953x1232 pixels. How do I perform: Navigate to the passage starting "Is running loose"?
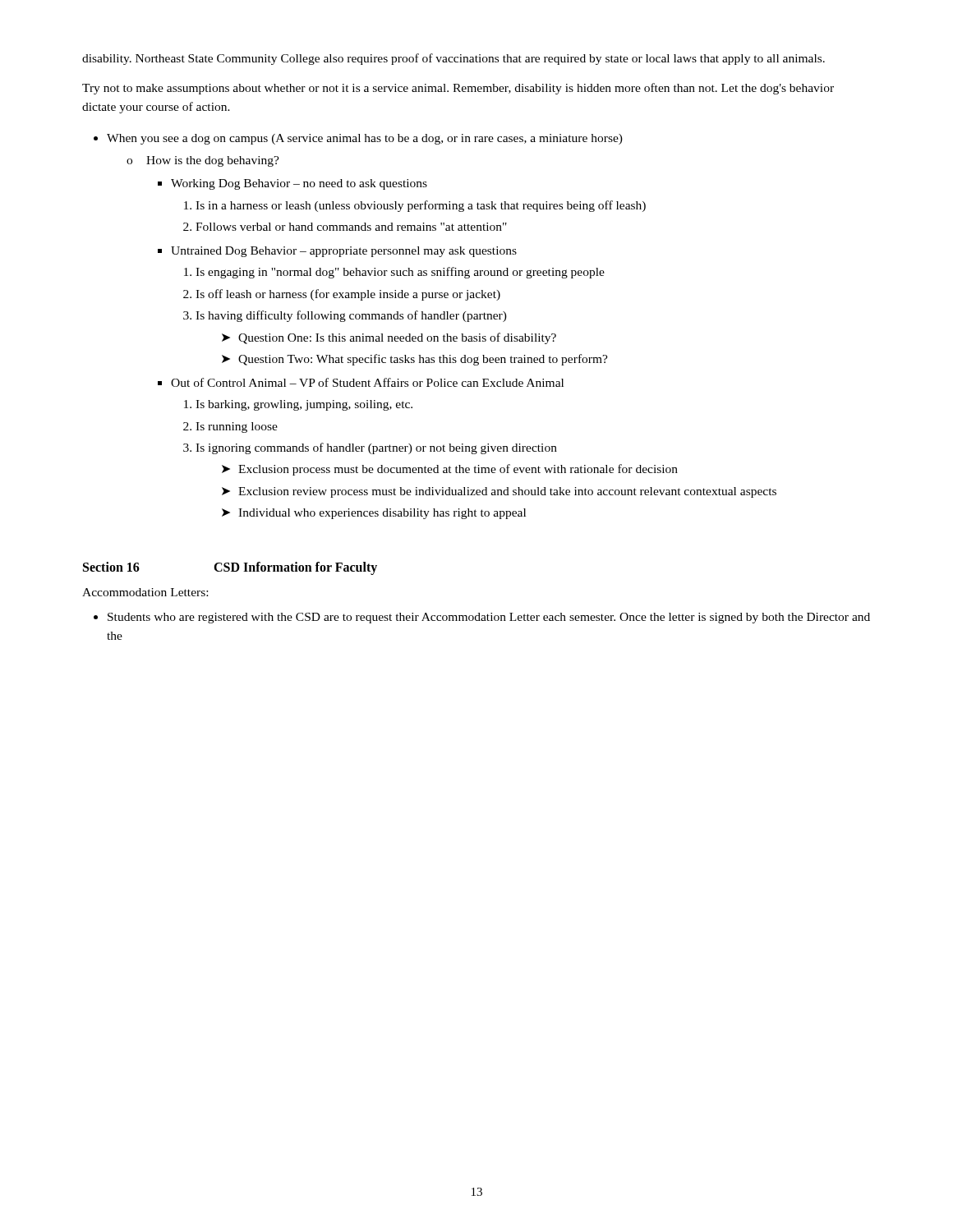pyautogui.click(x=237, y=425)
